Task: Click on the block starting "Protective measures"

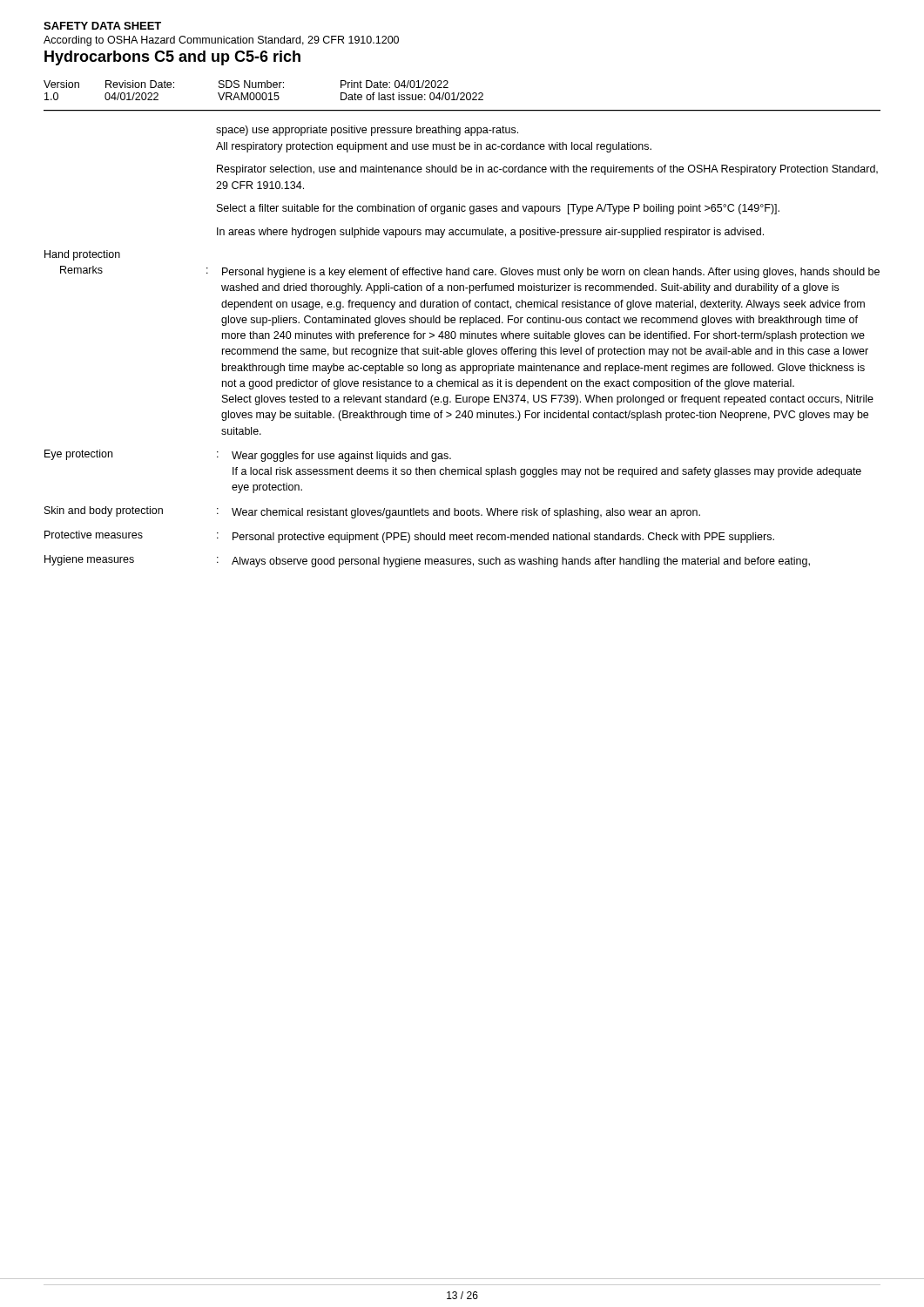Action: click(93, 535)
